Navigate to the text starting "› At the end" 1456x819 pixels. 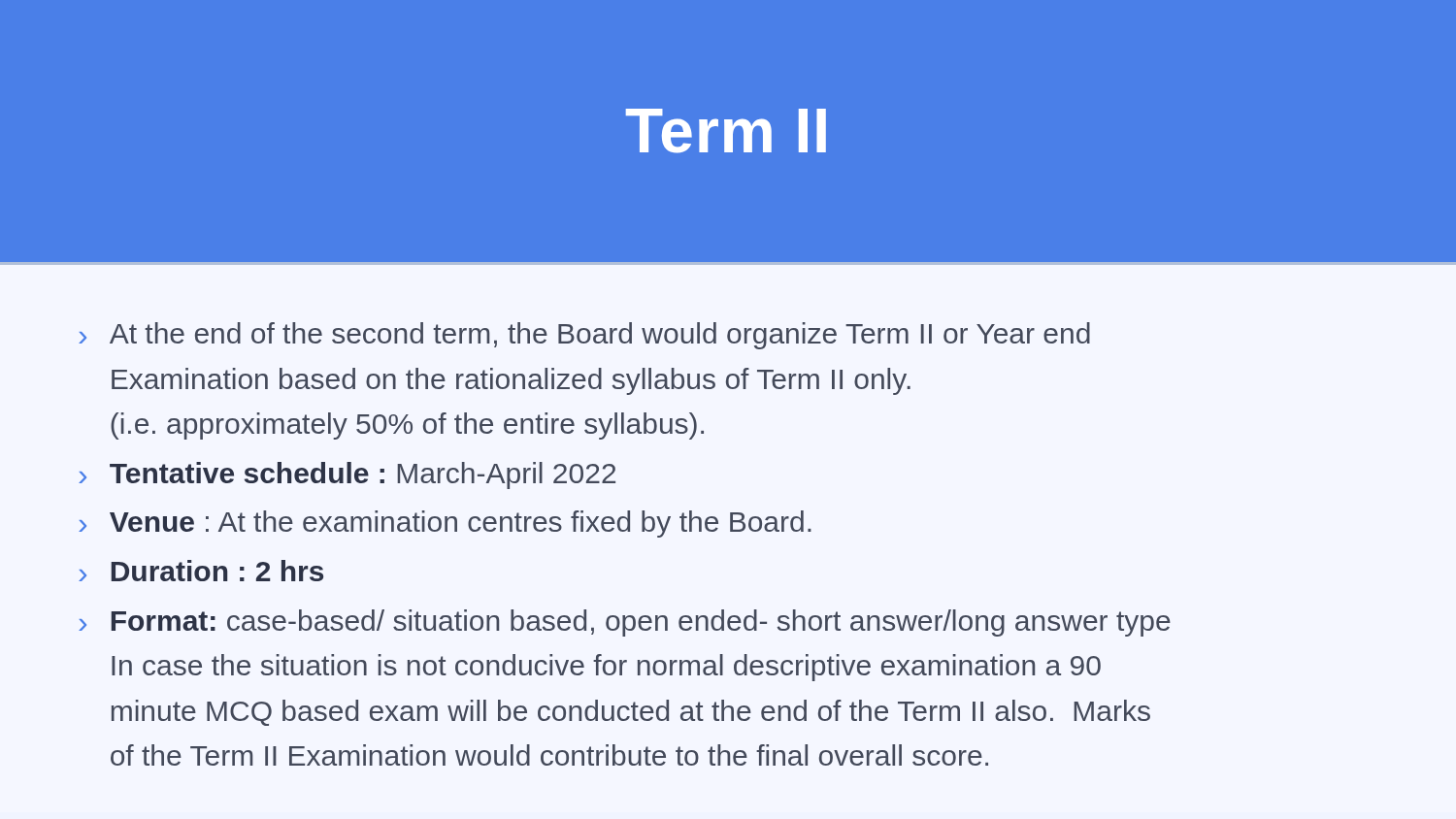click(x=728, y=379)
